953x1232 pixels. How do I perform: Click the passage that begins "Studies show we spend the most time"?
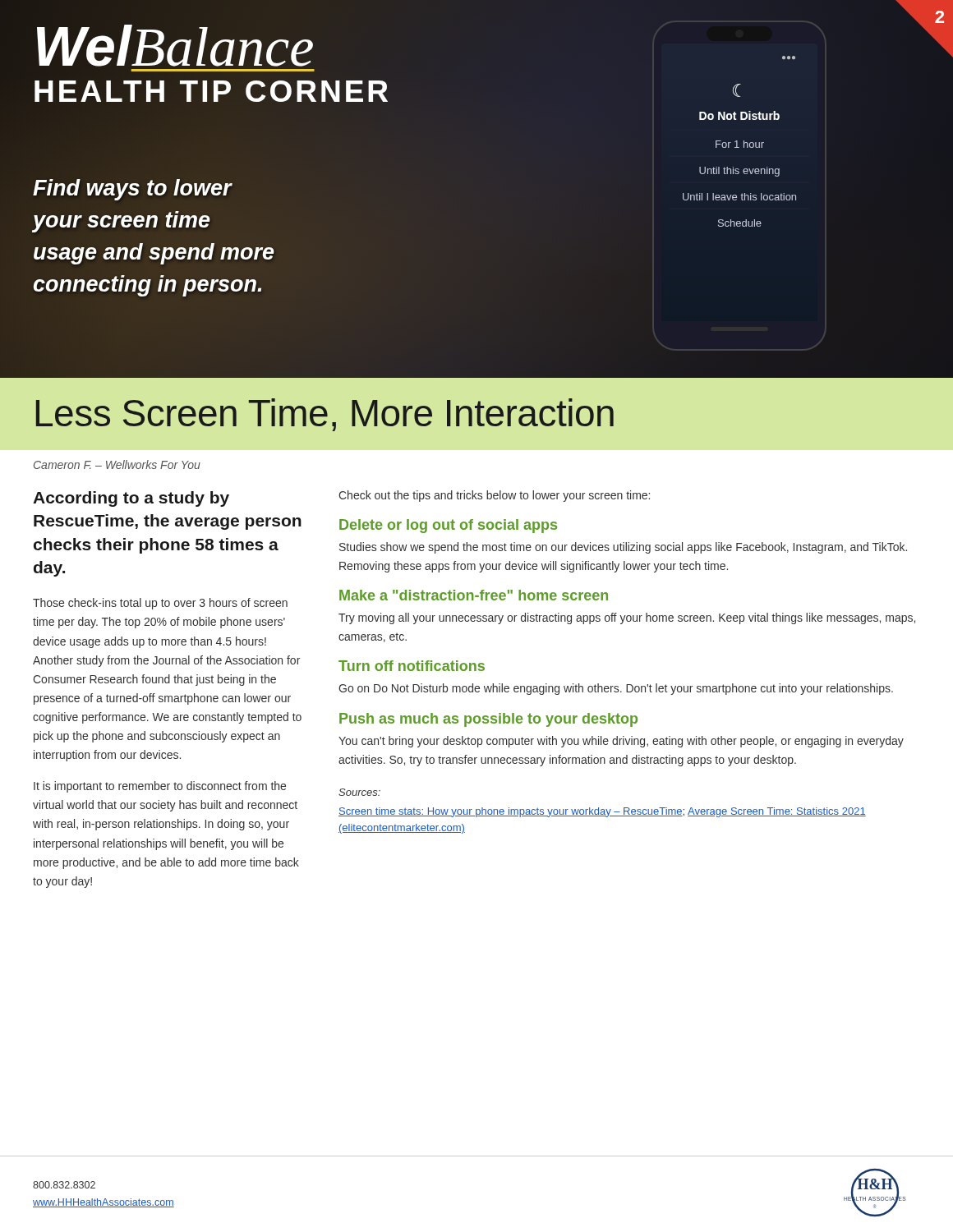pyautogui.click(x=623, y=557)
